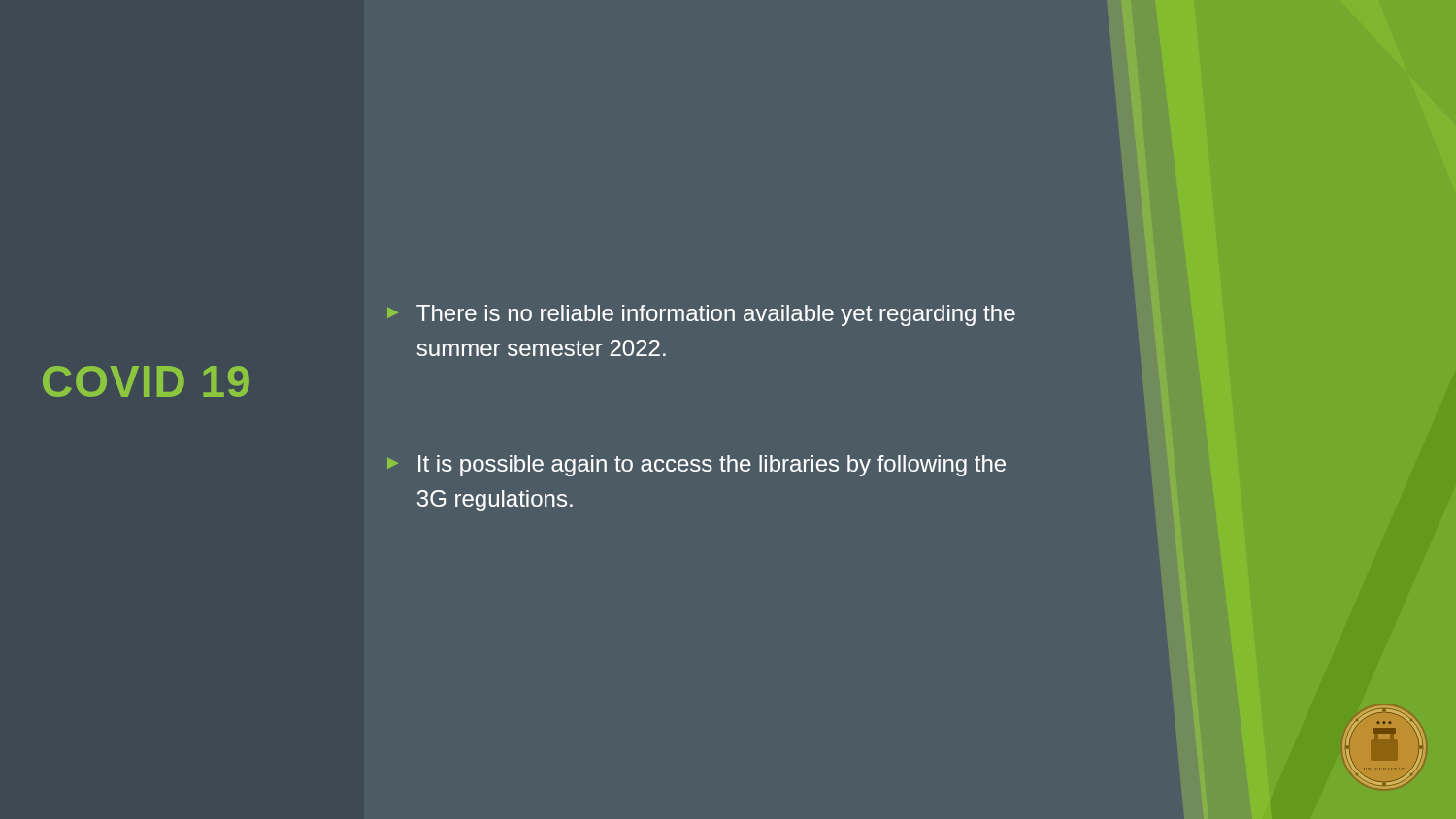1456x819 pixels.
Task: Locate the block starting "COVID 19"
Action: (146, 382)
